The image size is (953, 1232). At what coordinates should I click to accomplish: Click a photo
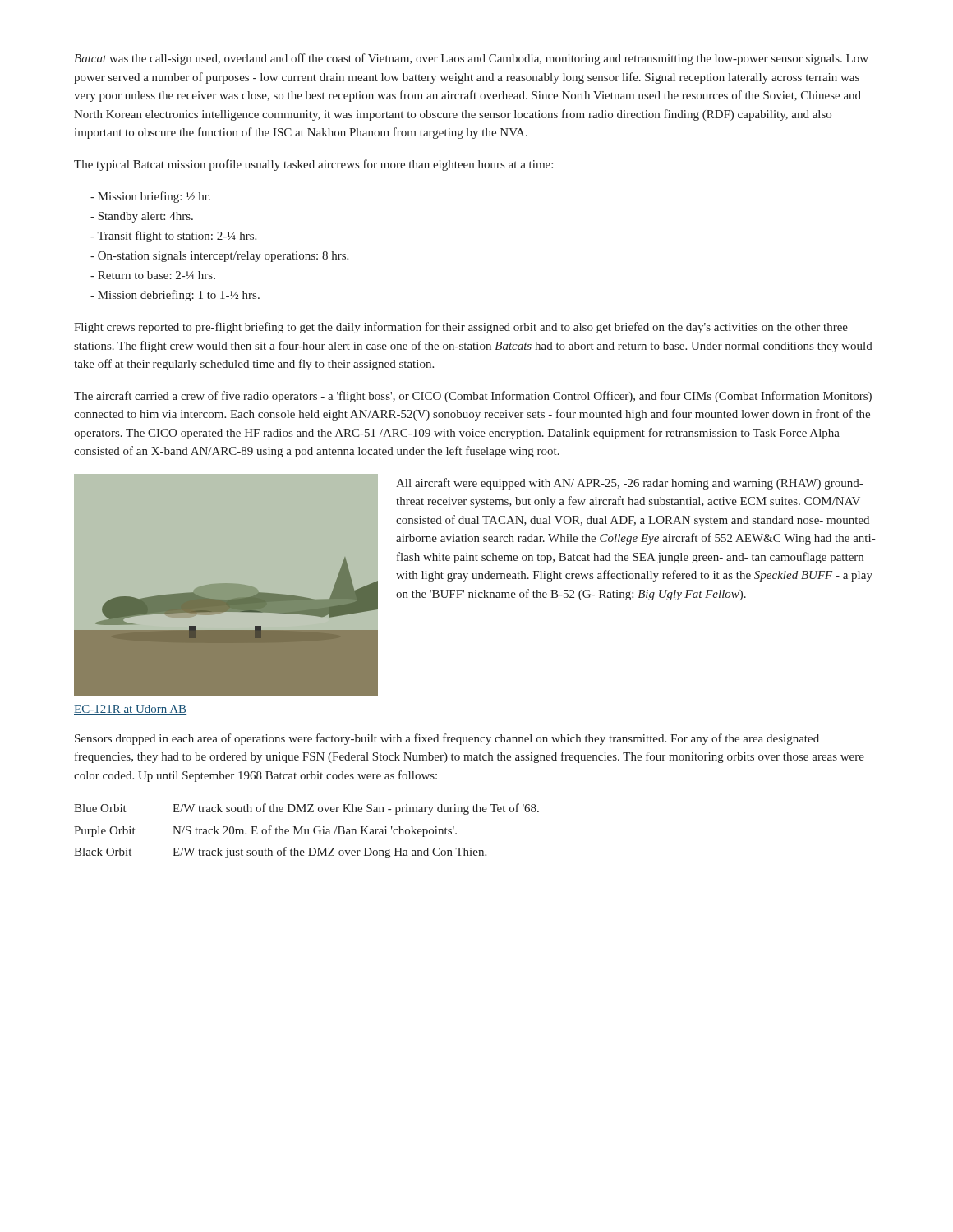point(226,584)
